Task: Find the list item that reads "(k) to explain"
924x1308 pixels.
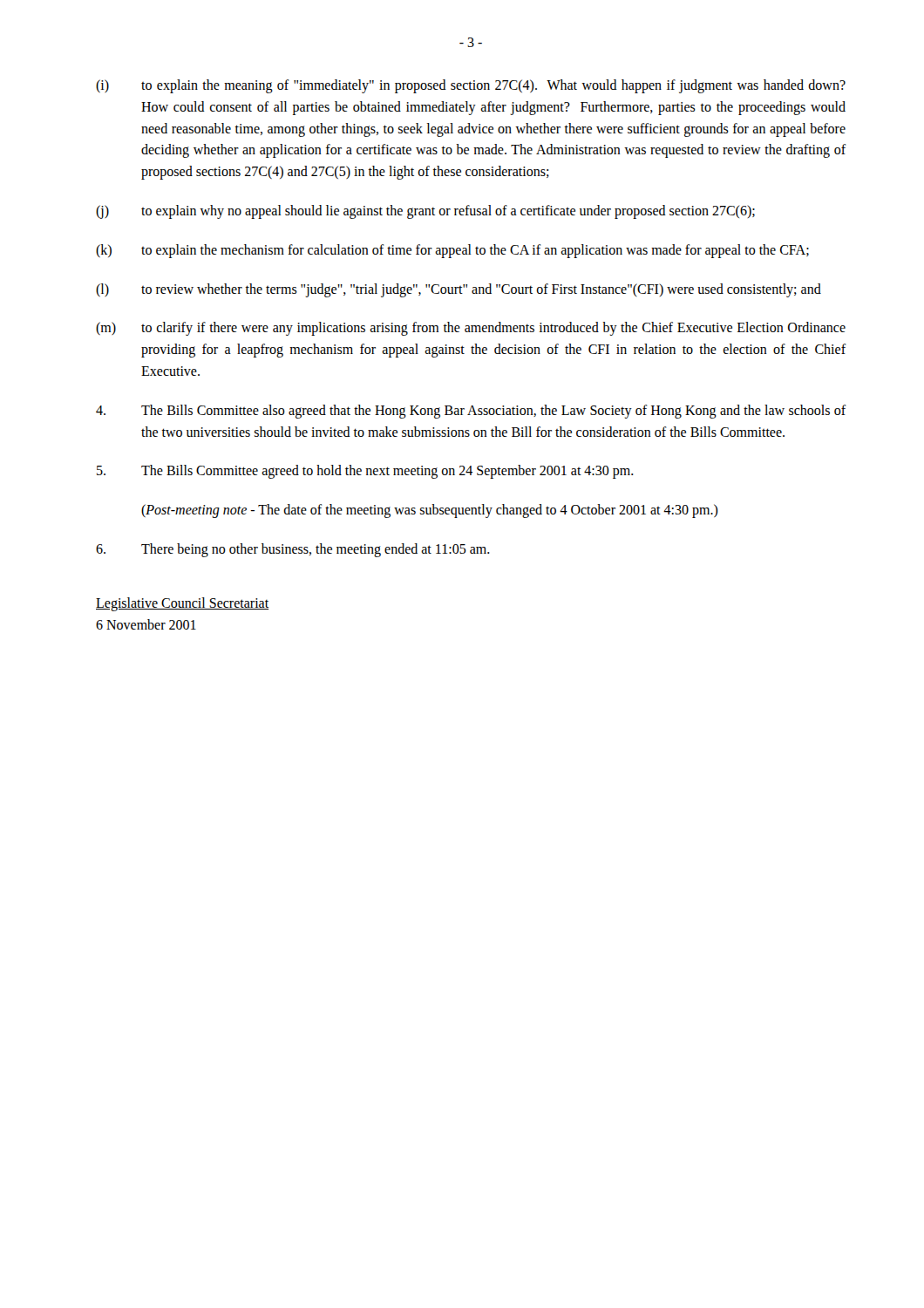Action: tap(471, 250)
